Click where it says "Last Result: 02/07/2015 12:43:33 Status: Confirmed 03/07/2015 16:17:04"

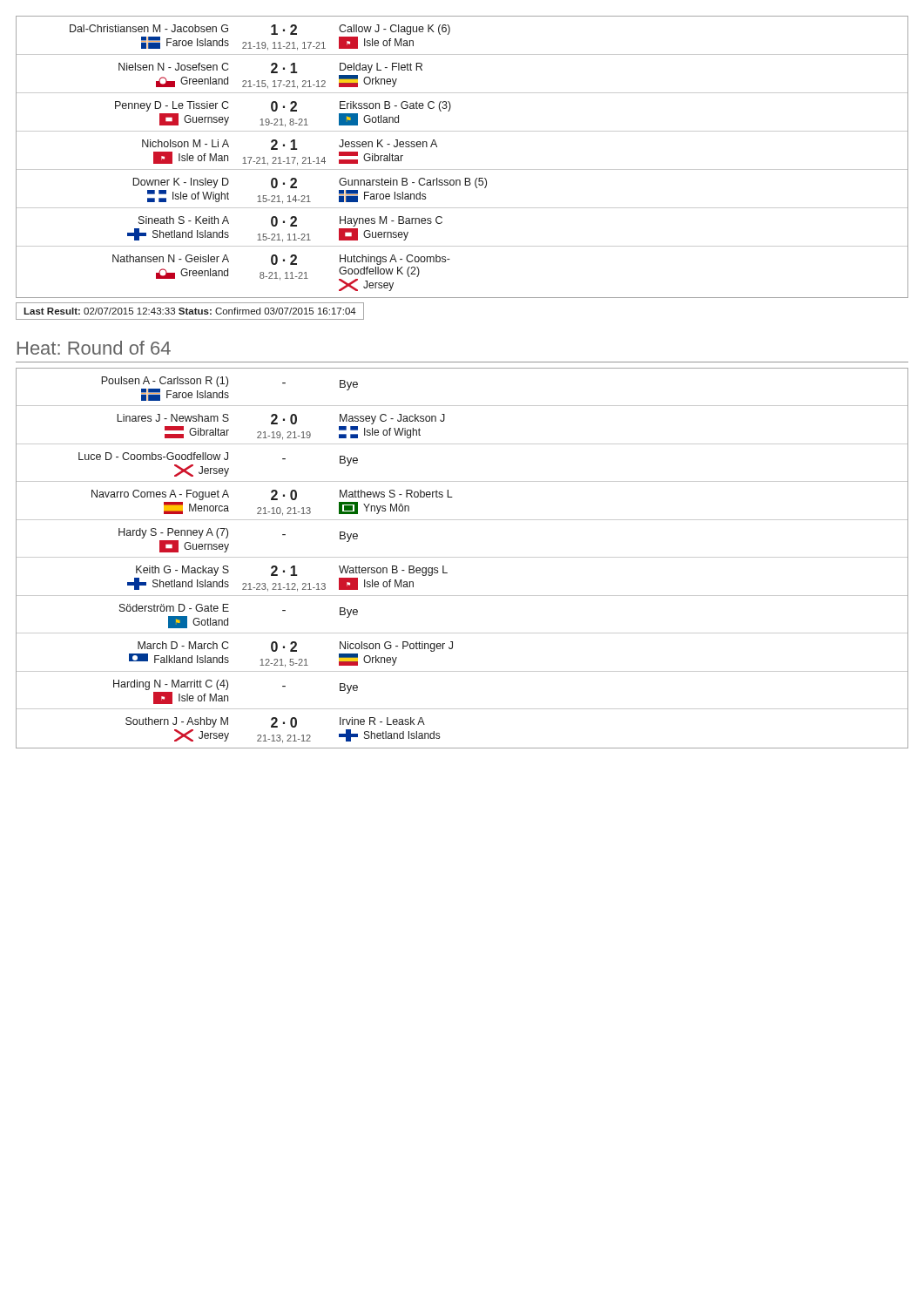point(190,311)
